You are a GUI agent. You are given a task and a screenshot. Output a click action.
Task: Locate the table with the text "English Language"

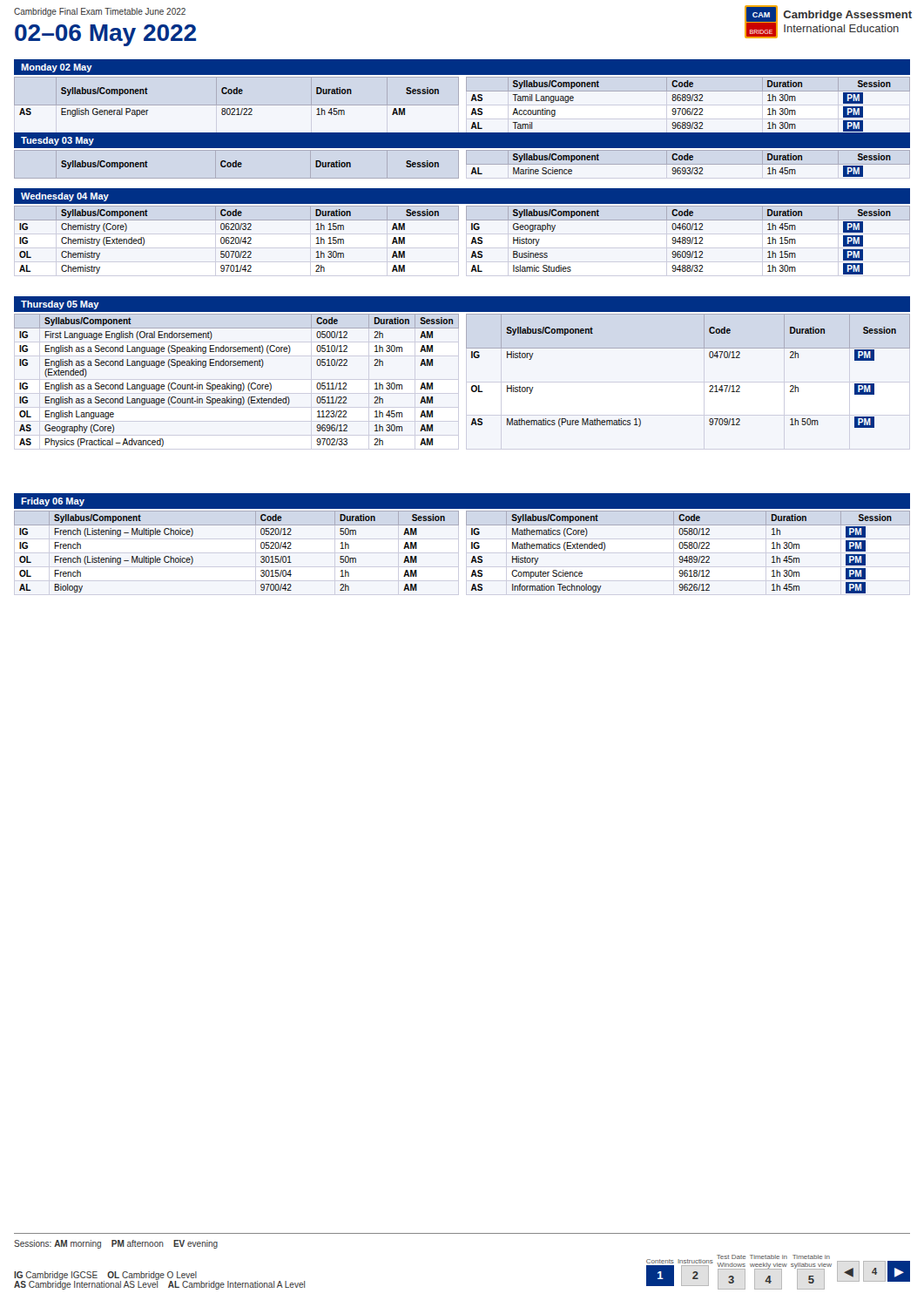[462, 382]
